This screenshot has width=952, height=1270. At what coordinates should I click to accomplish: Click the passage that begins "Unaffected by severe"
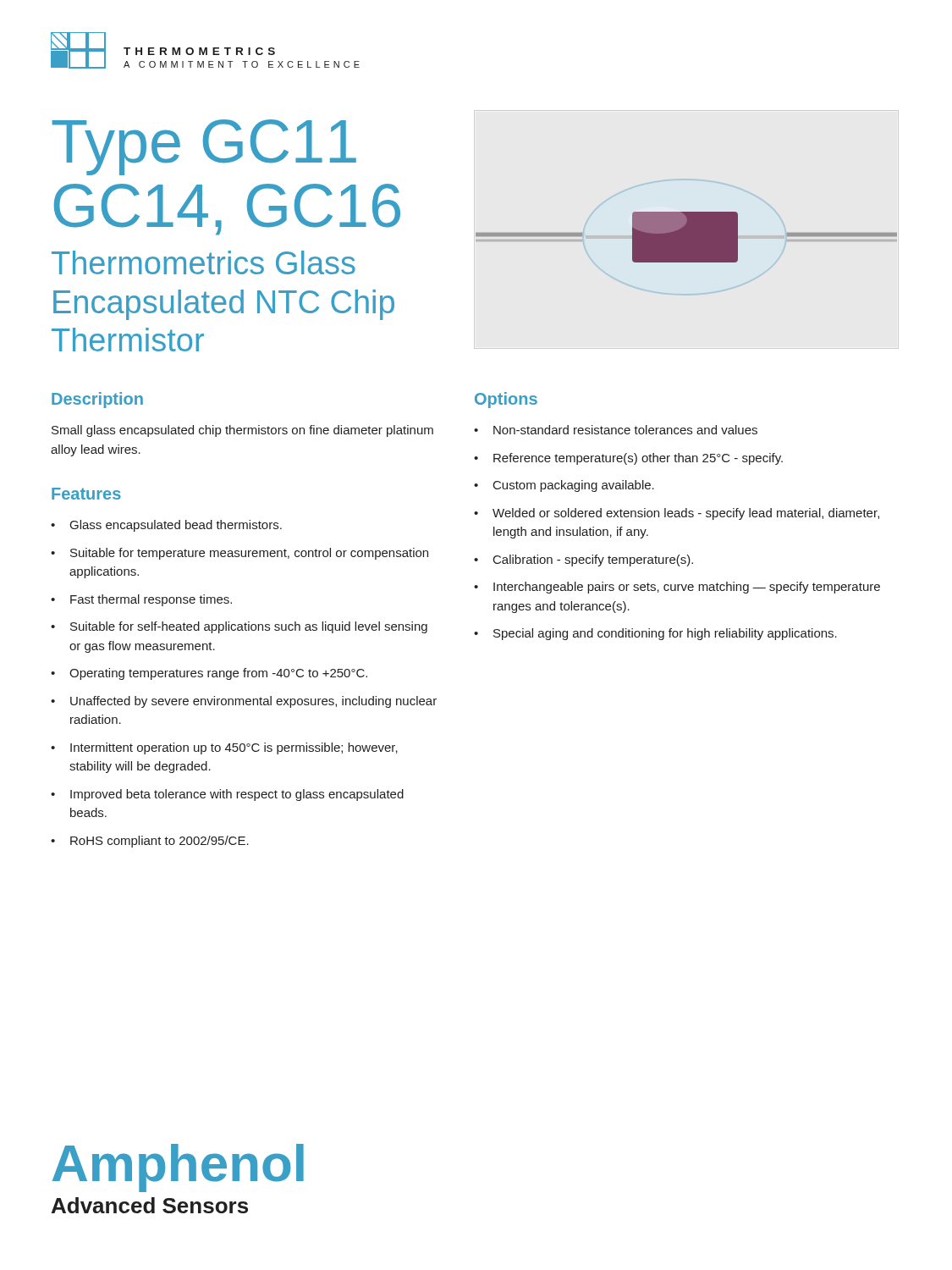point(253,710)
